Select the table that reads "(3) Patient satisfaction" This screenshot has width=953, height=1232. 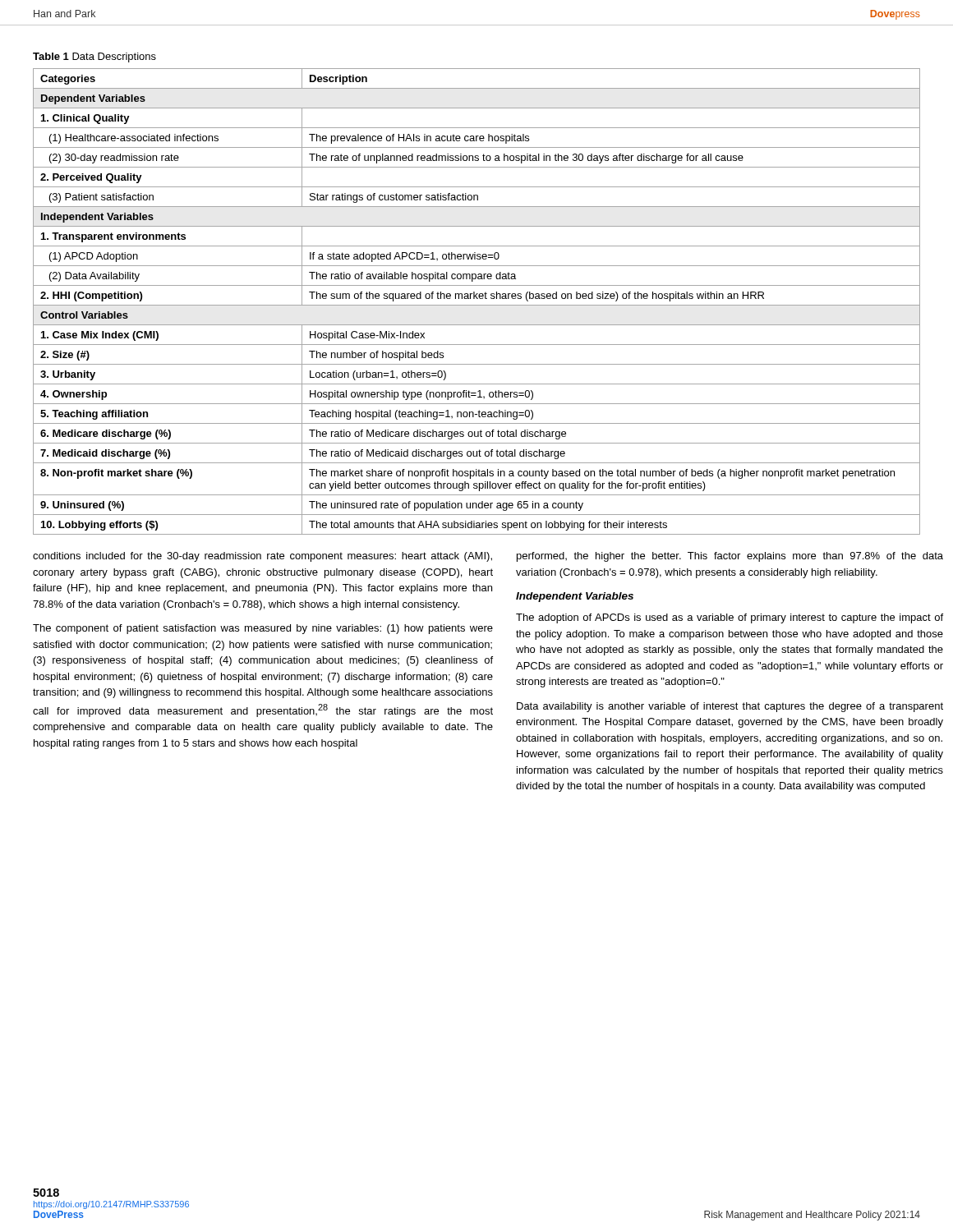point(476,301)
